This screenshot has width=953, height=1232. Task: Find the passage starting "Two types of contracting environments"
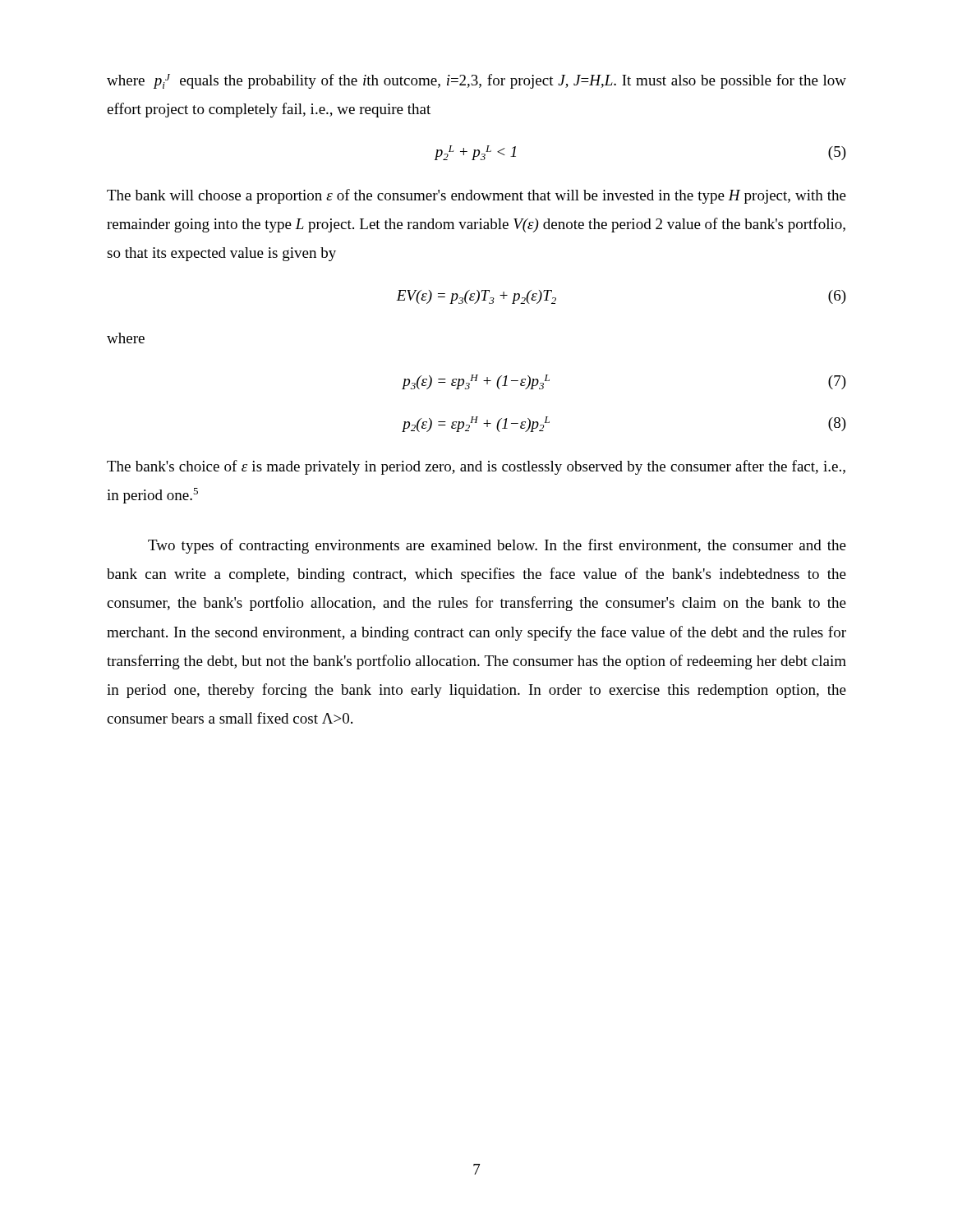pyautogui.click(x=476, y=632)
